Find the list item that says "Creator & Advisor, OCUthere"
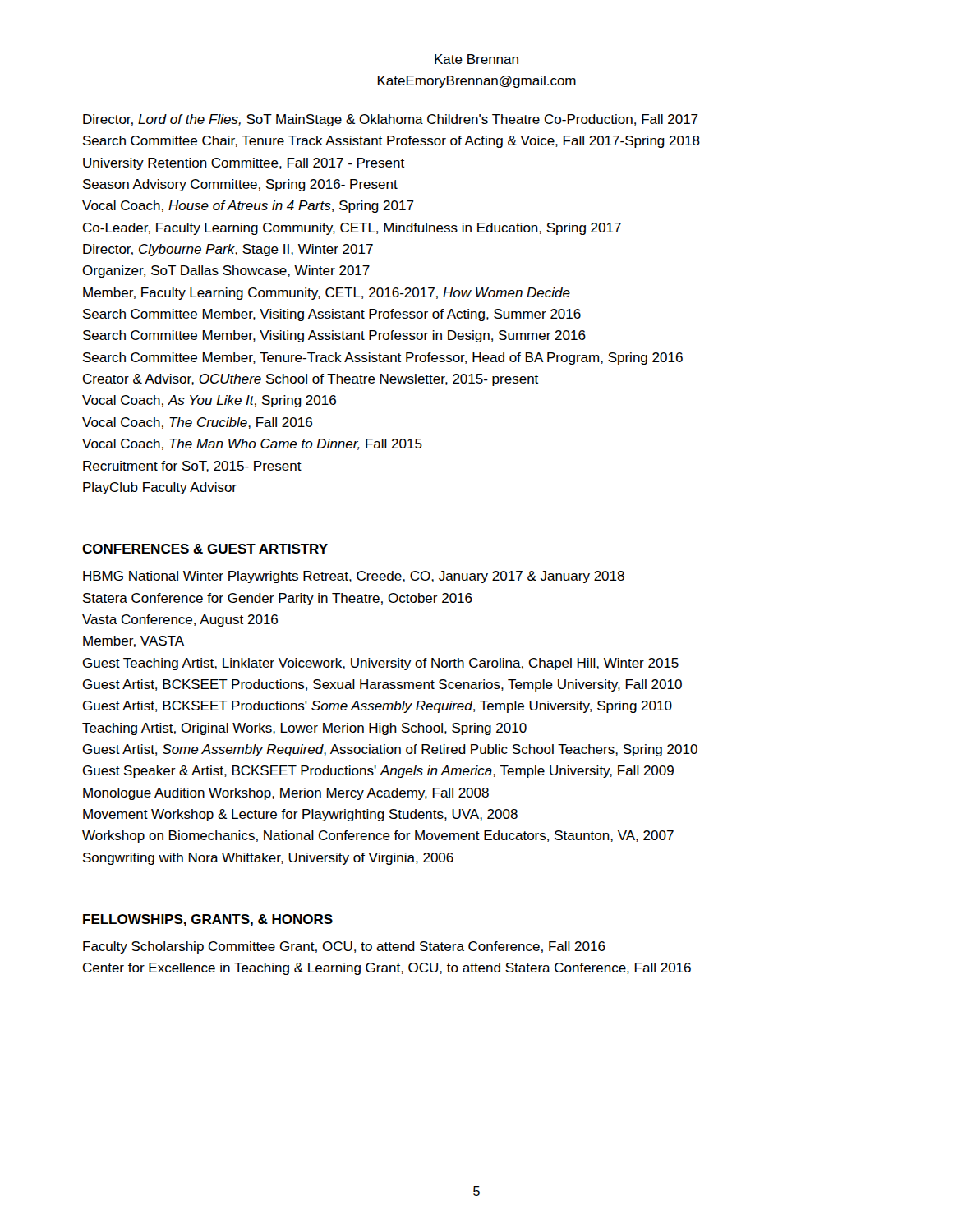 [310, 379]
